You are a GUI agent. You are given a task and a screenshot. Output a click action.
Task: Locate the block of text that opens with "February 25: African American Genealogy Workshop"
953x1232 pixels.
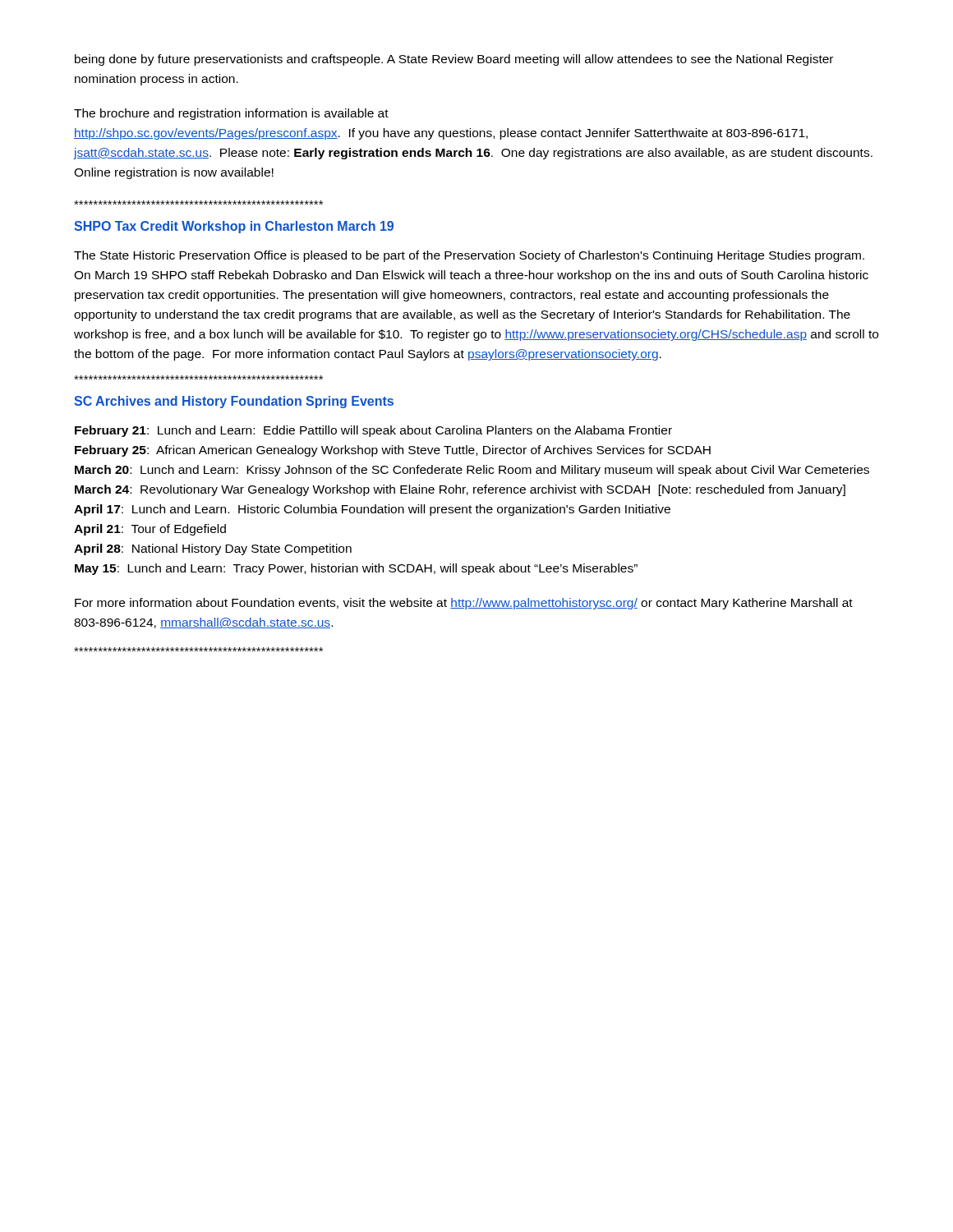[x=393, y=450]
